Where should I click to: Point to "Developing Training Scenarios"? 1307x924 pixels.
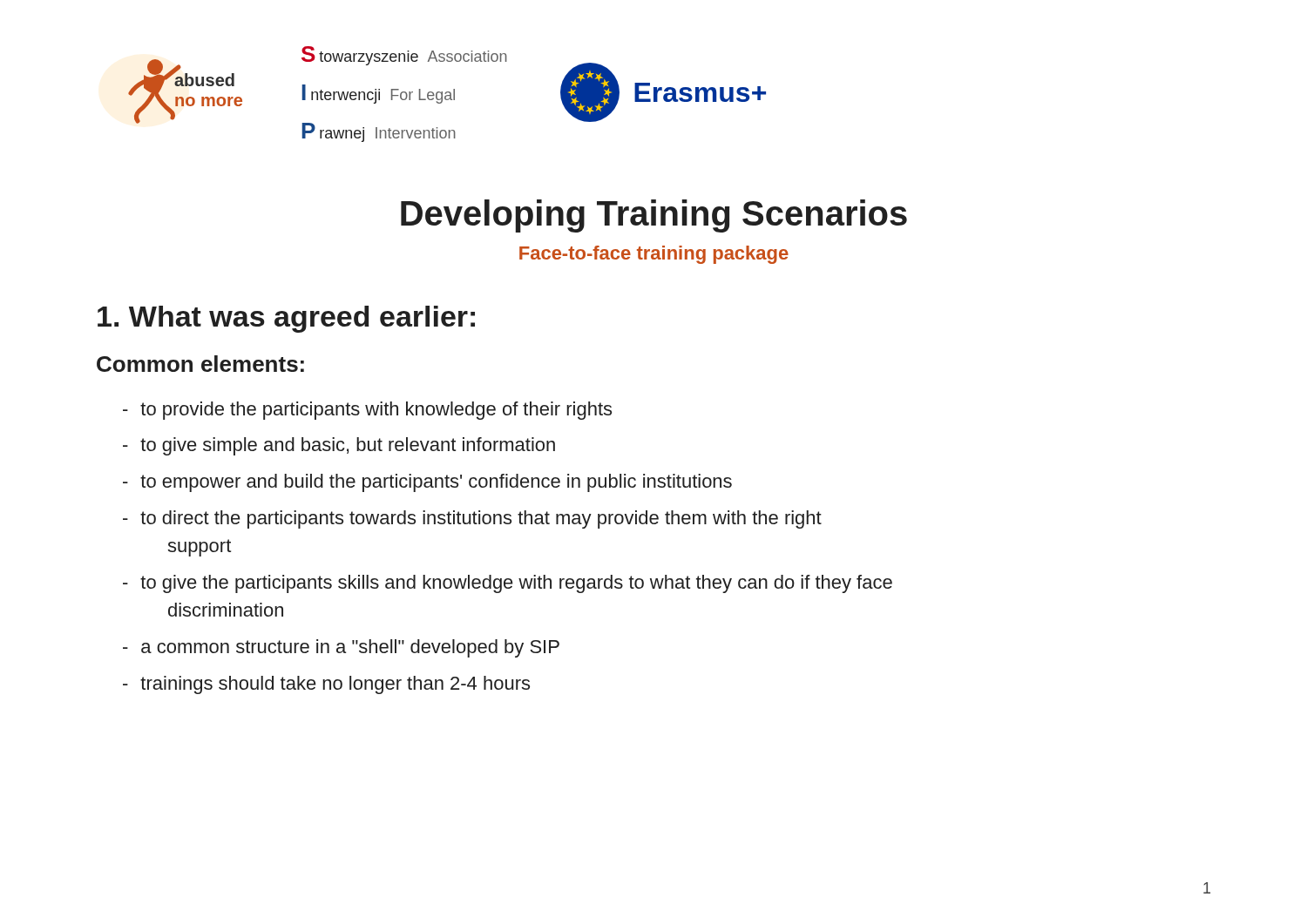[654, 213]
